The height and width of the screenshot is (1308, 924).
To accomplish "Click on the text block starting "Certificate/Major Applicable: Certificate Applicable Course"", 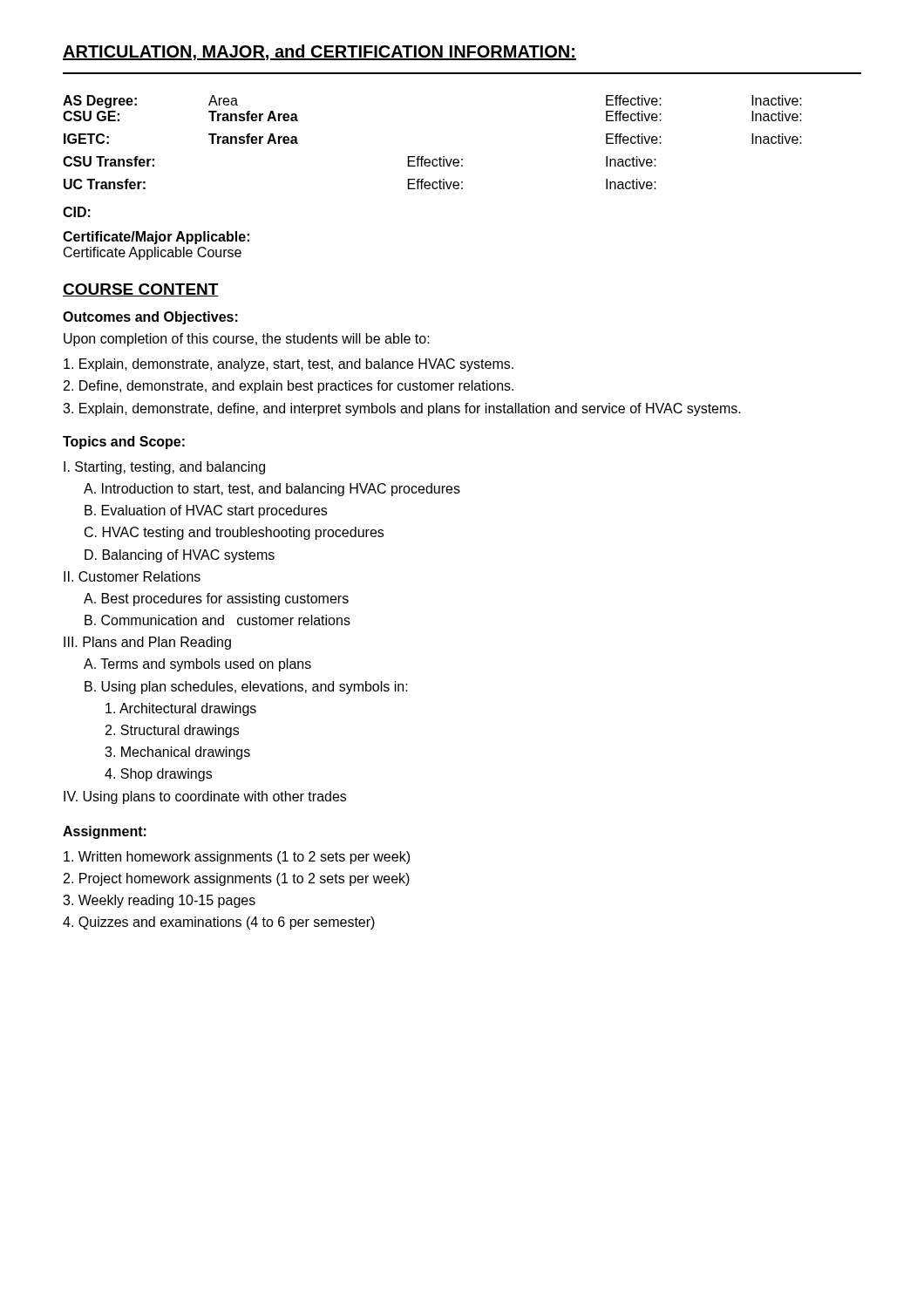I will pos(157,245).
